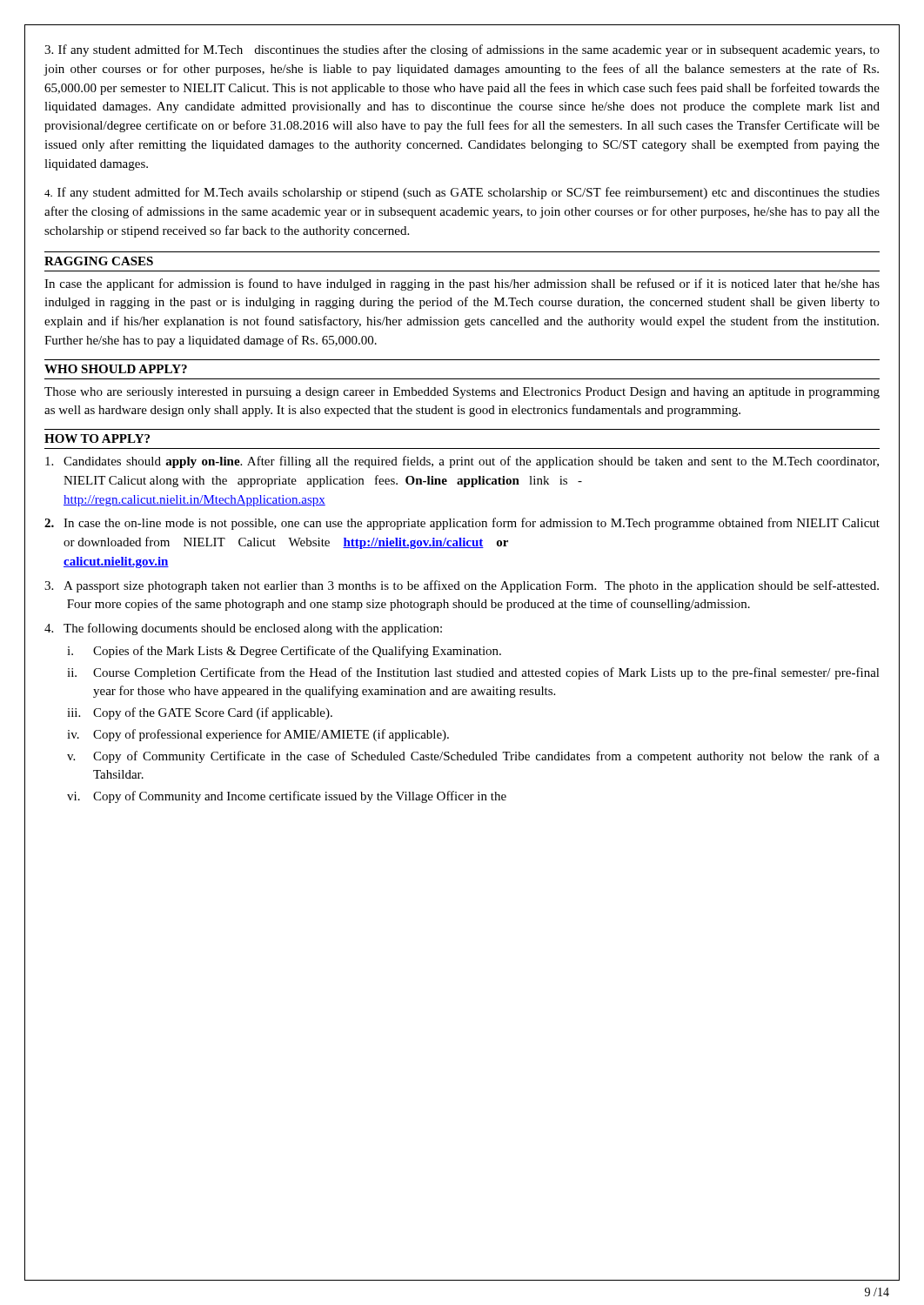This screenshot has width=924, height=1305.
Task: Find the region starting "WHO SHOULD APPLY?"
Action: click(116, 368)
